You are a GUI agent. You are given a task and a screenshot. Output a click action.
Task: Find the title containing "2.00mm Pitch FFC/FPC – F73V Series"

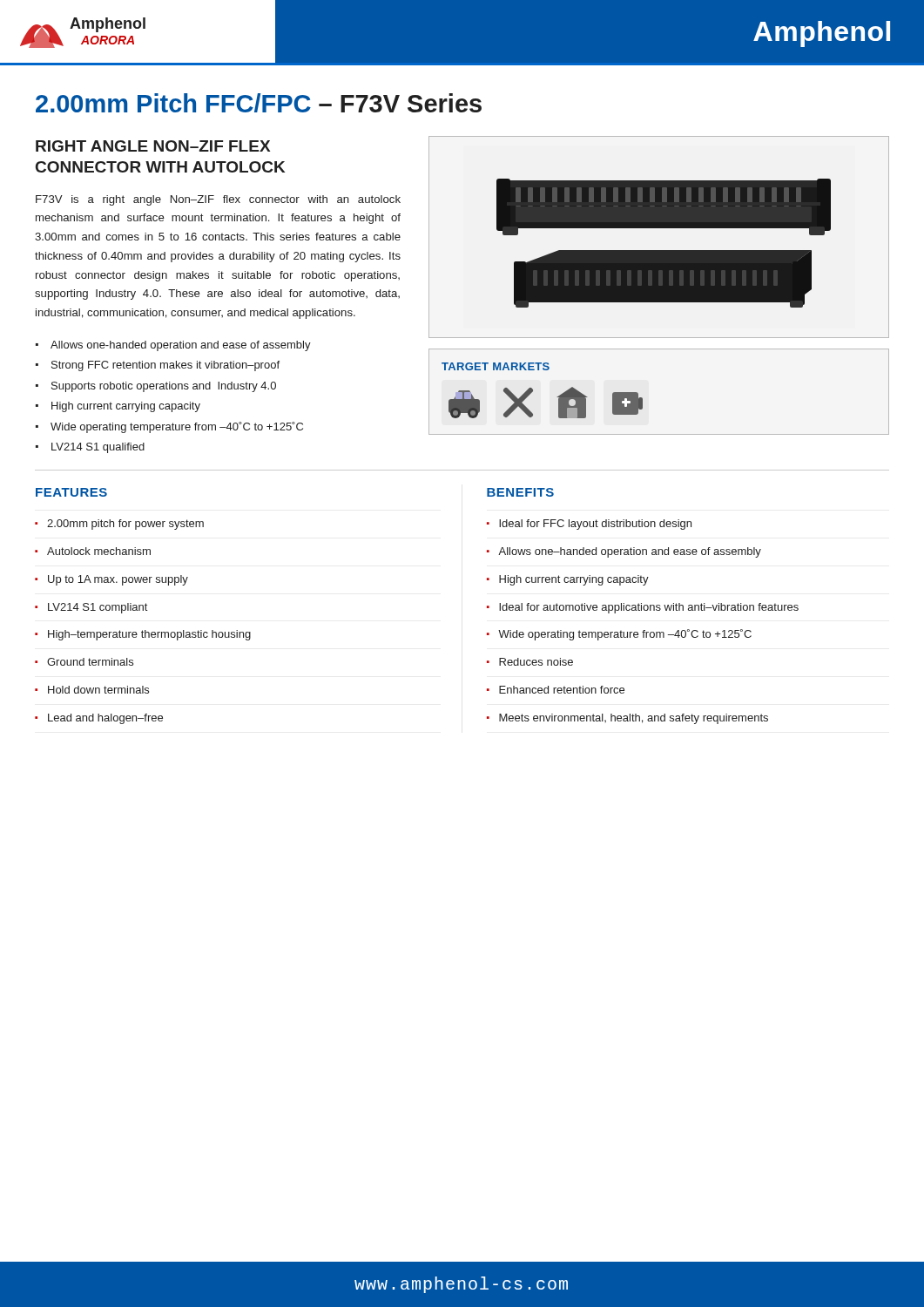[259, 104]
